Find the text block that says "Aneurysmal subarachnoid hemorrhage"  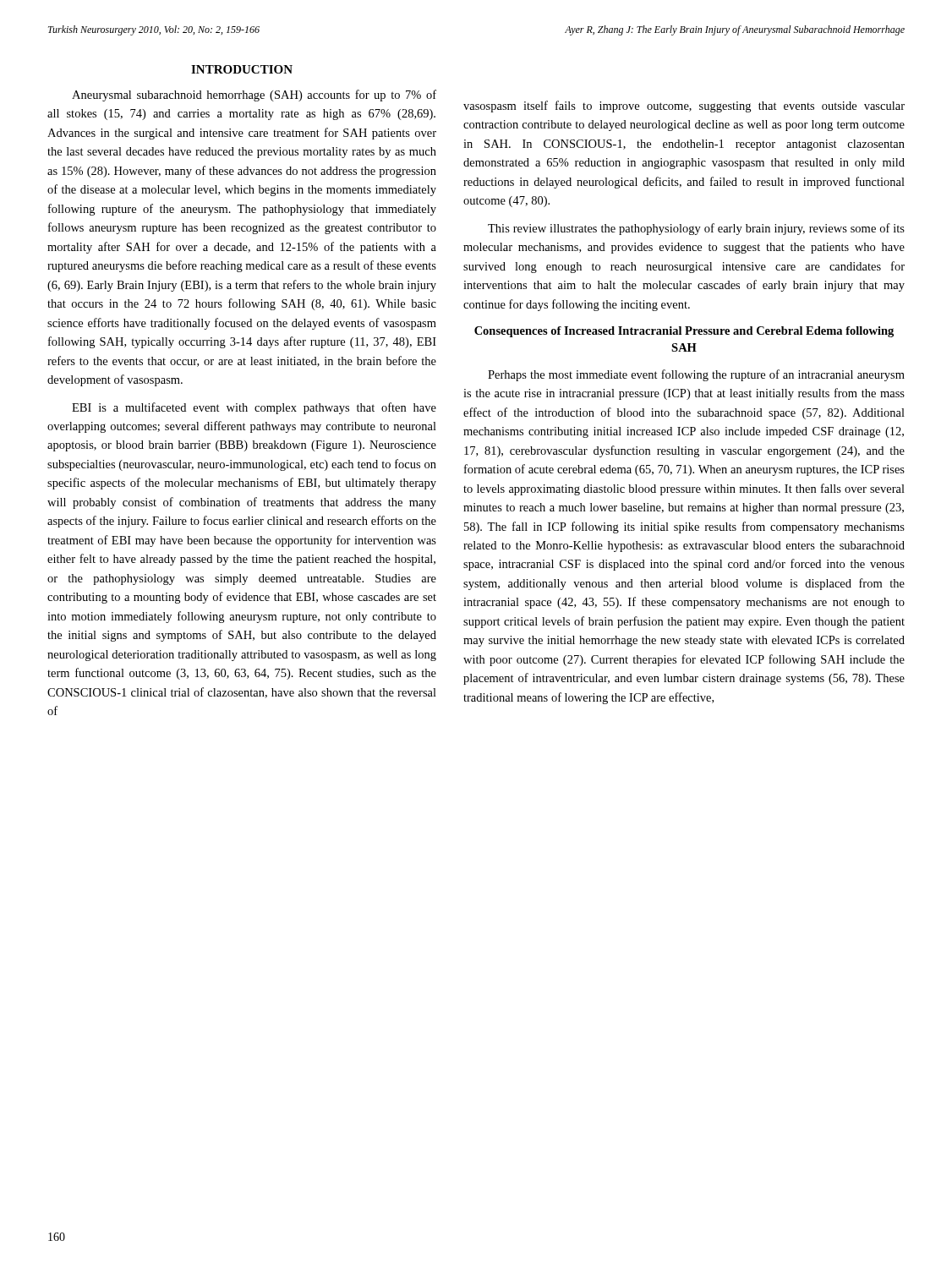click(x=242, y=403)
